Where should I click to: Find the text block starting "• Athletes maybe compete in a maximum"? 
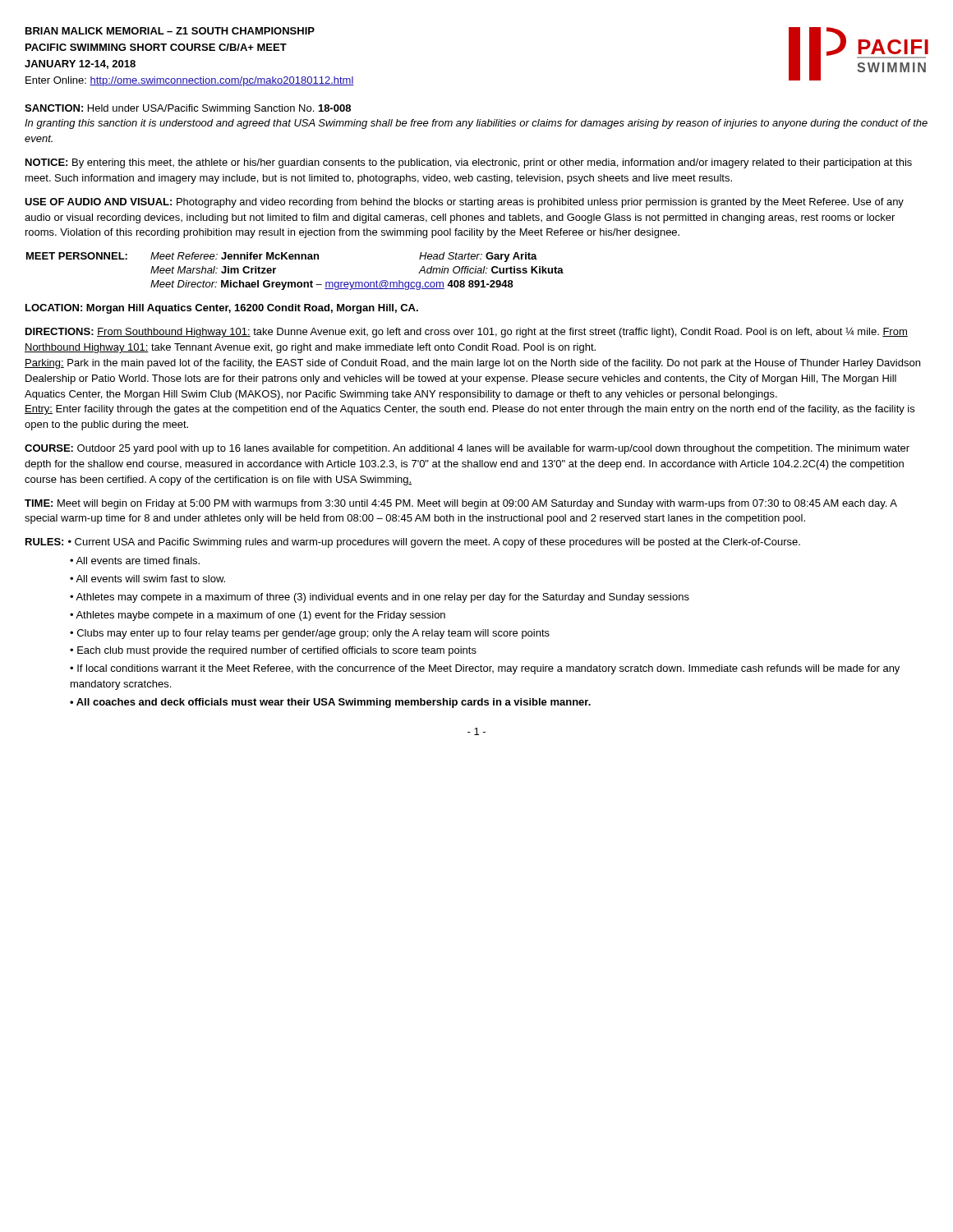[258, 615]
